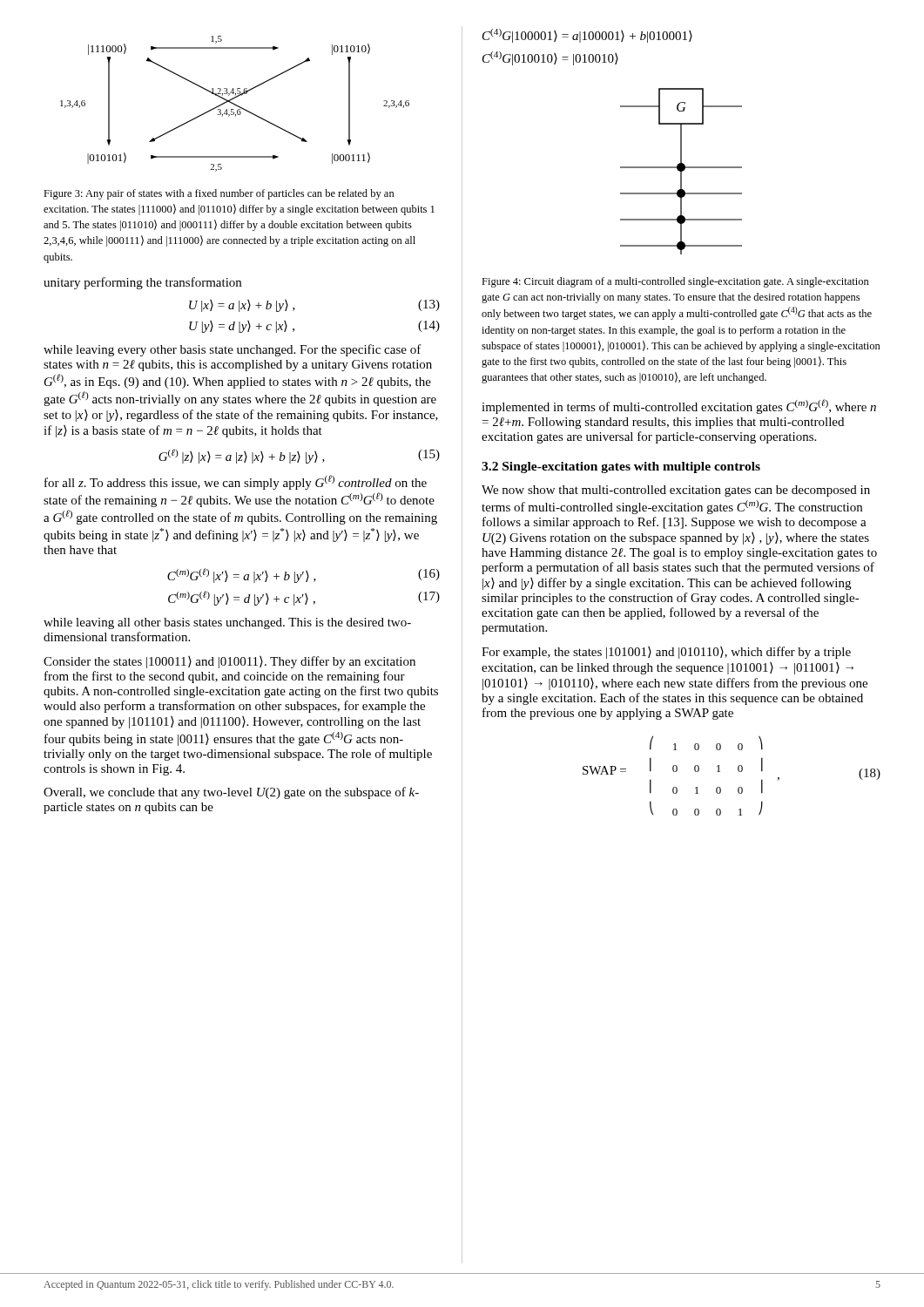Click the formula that begins "C(m)G(ℓ) |x′⟩ = a |x′⟩ + b |y′⟩"
Image resolution: width=924 pixels, height=1307 pixels.
(x=303, y=574)
